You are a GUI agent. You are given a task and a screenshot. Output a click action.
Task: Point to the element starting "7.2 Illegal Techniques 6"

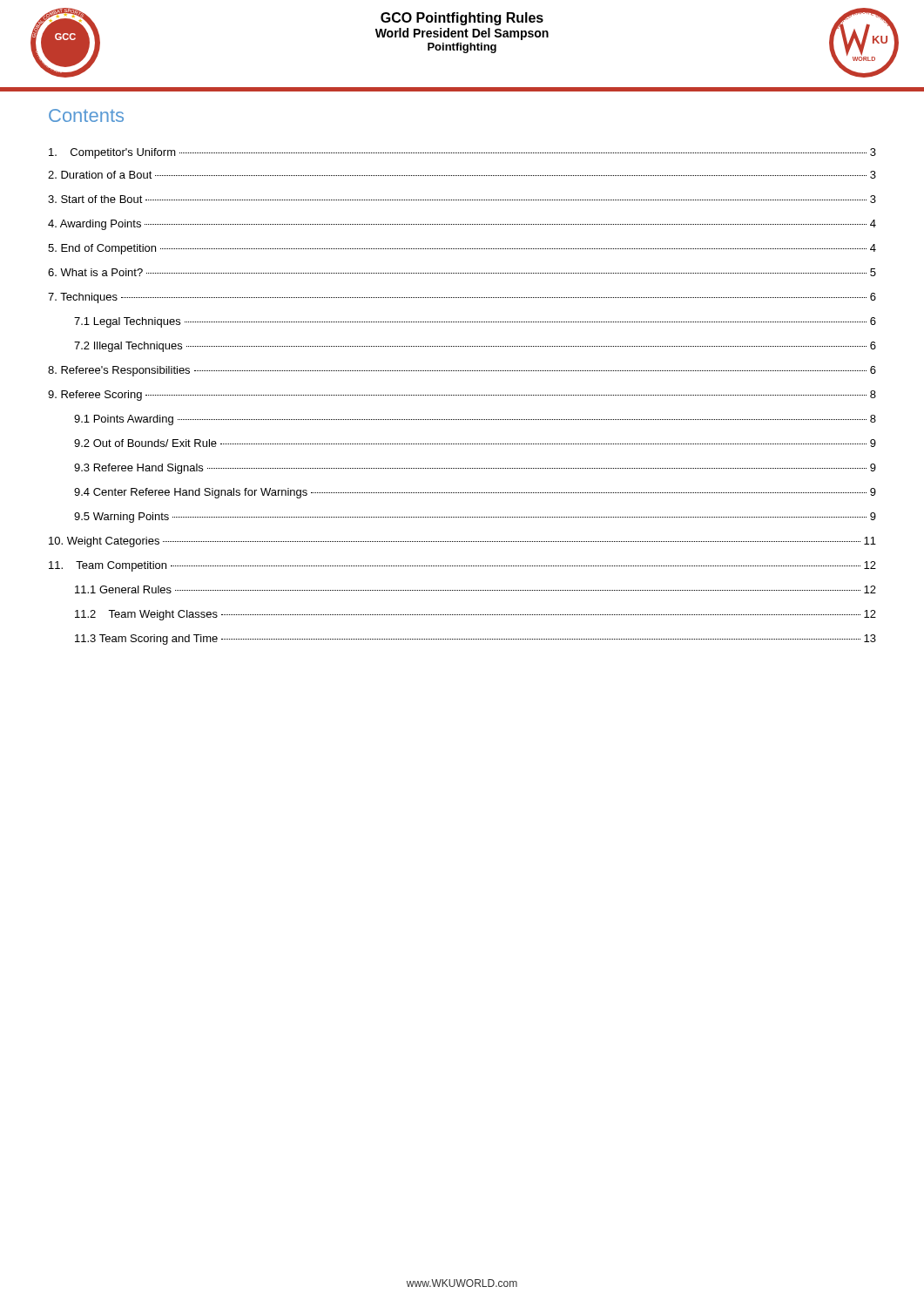tap(475, 345)
